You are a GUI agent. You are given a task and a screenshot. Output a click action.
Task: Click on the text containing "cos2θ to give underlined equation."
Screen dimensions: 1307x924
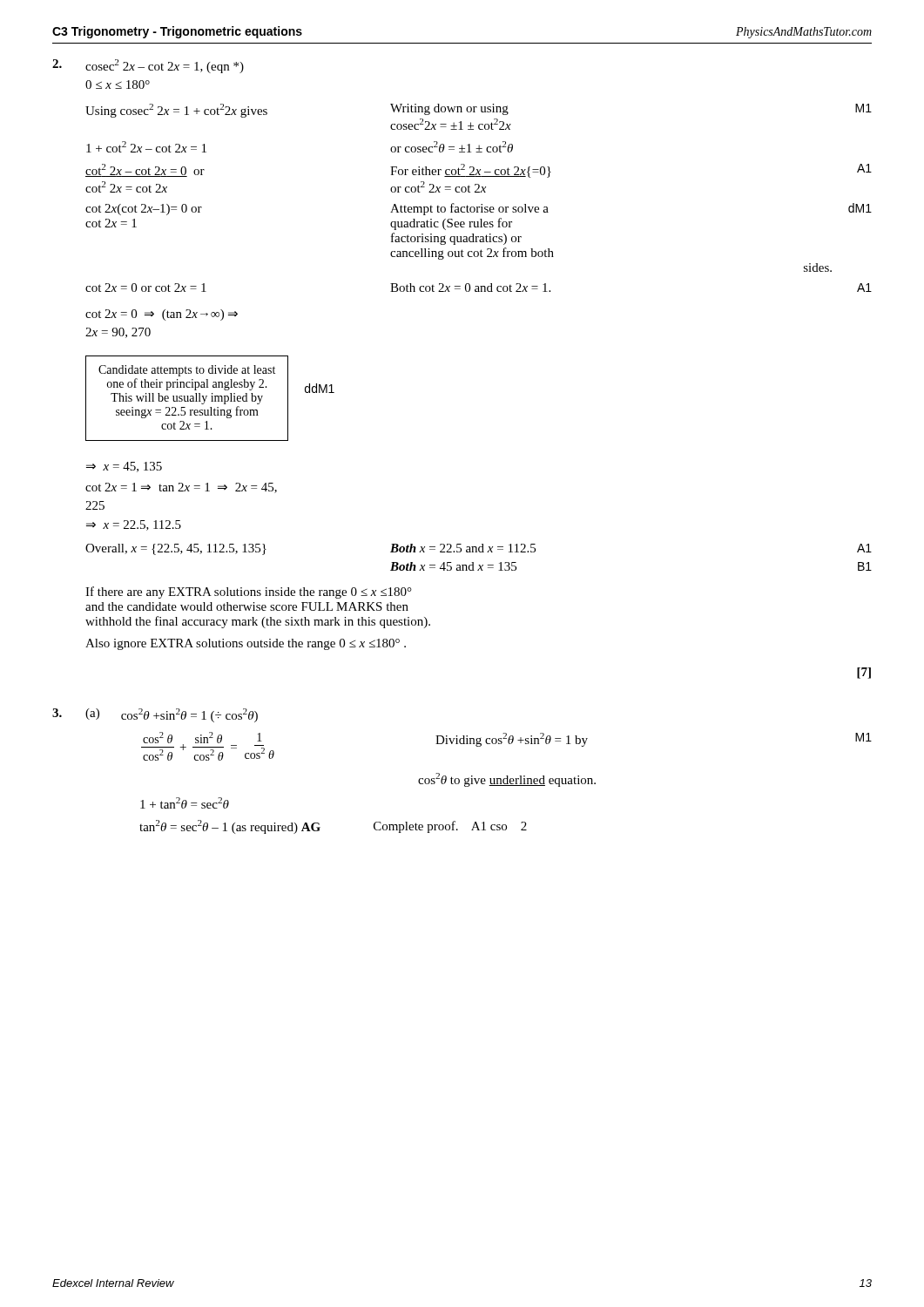point(507,779)
